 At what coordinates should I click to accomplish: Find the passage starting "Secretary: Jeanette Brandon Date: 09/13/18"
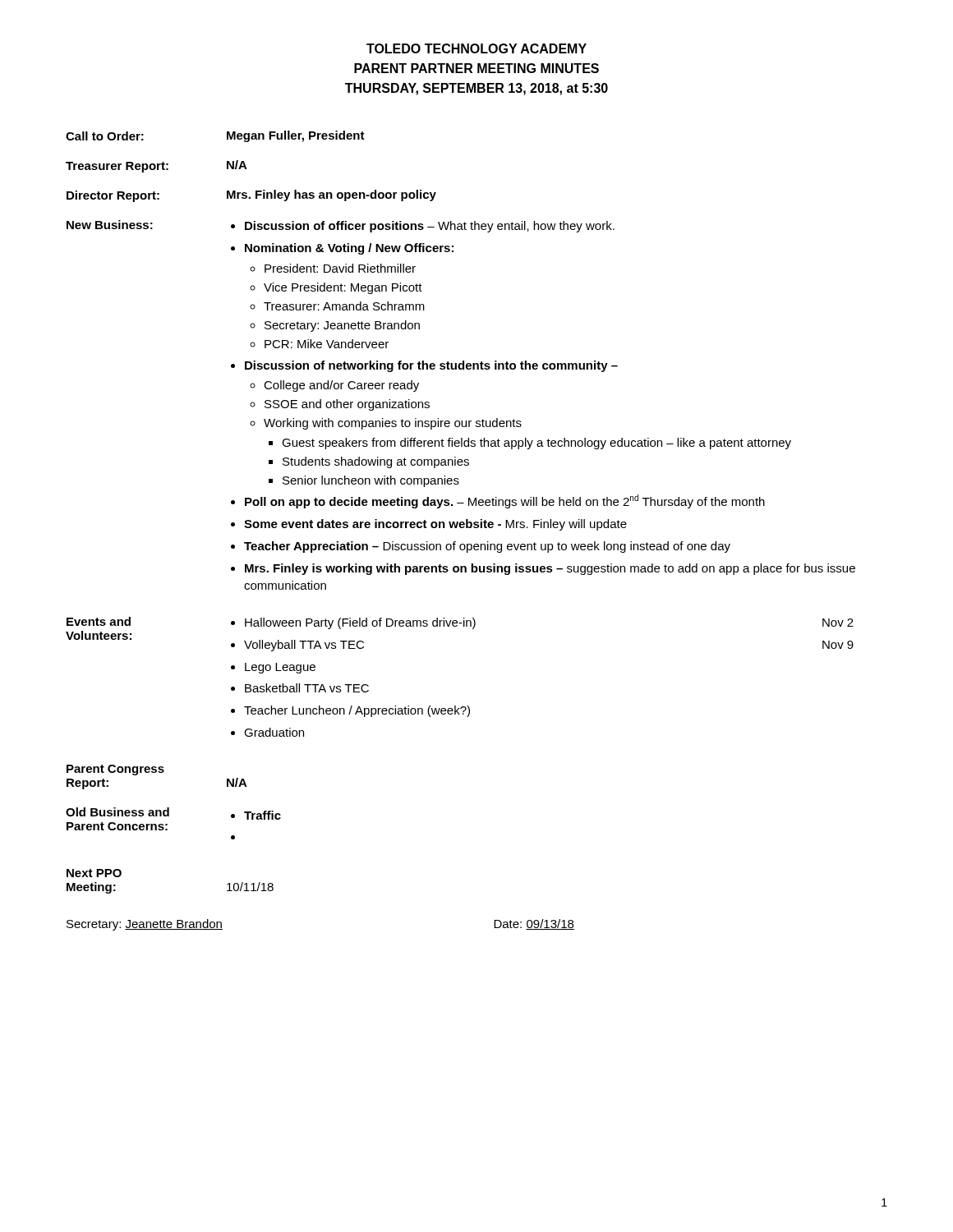120,923
